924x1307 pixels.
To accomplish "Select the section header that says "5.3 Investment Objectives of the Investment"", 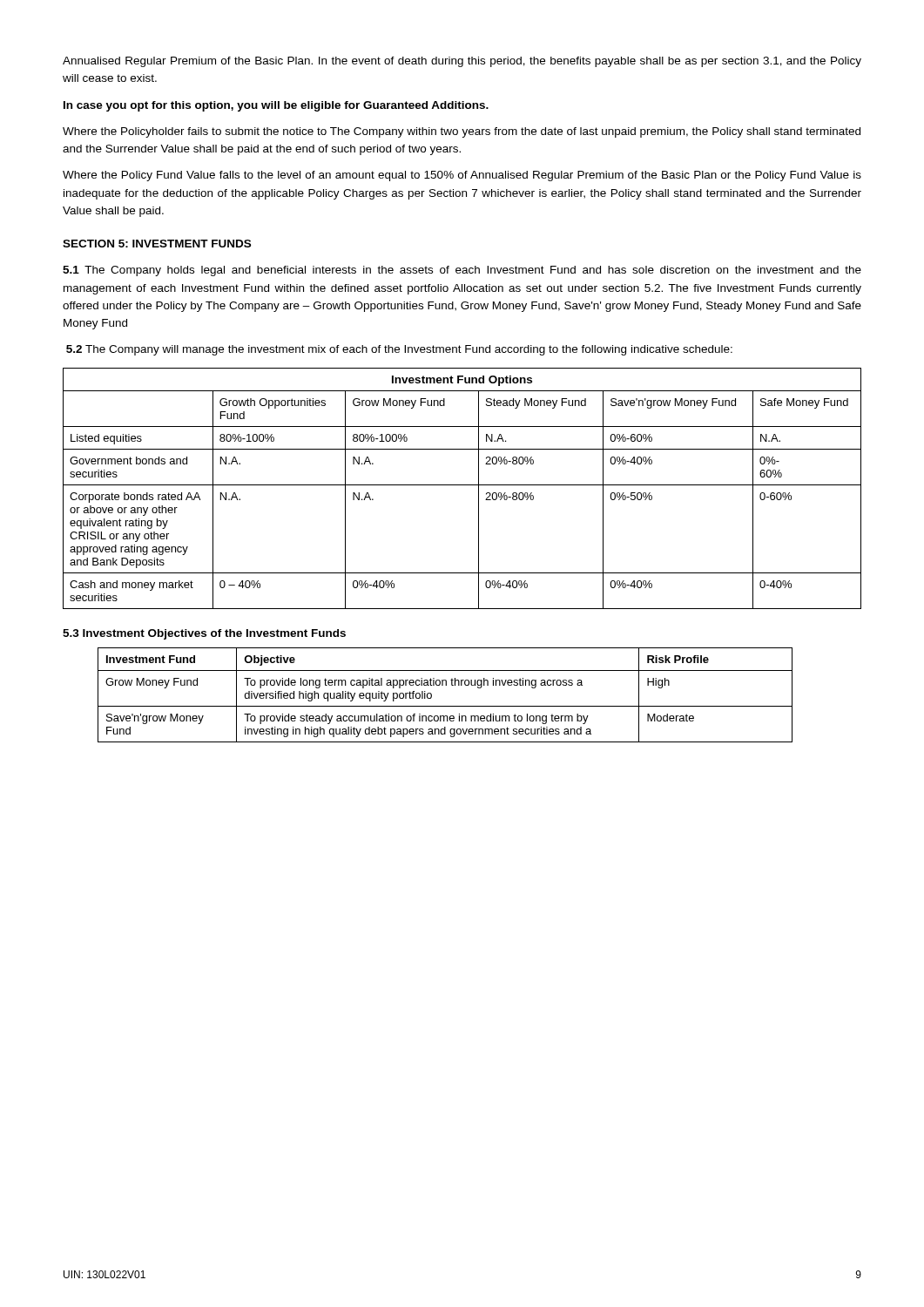I will point(204,634).
